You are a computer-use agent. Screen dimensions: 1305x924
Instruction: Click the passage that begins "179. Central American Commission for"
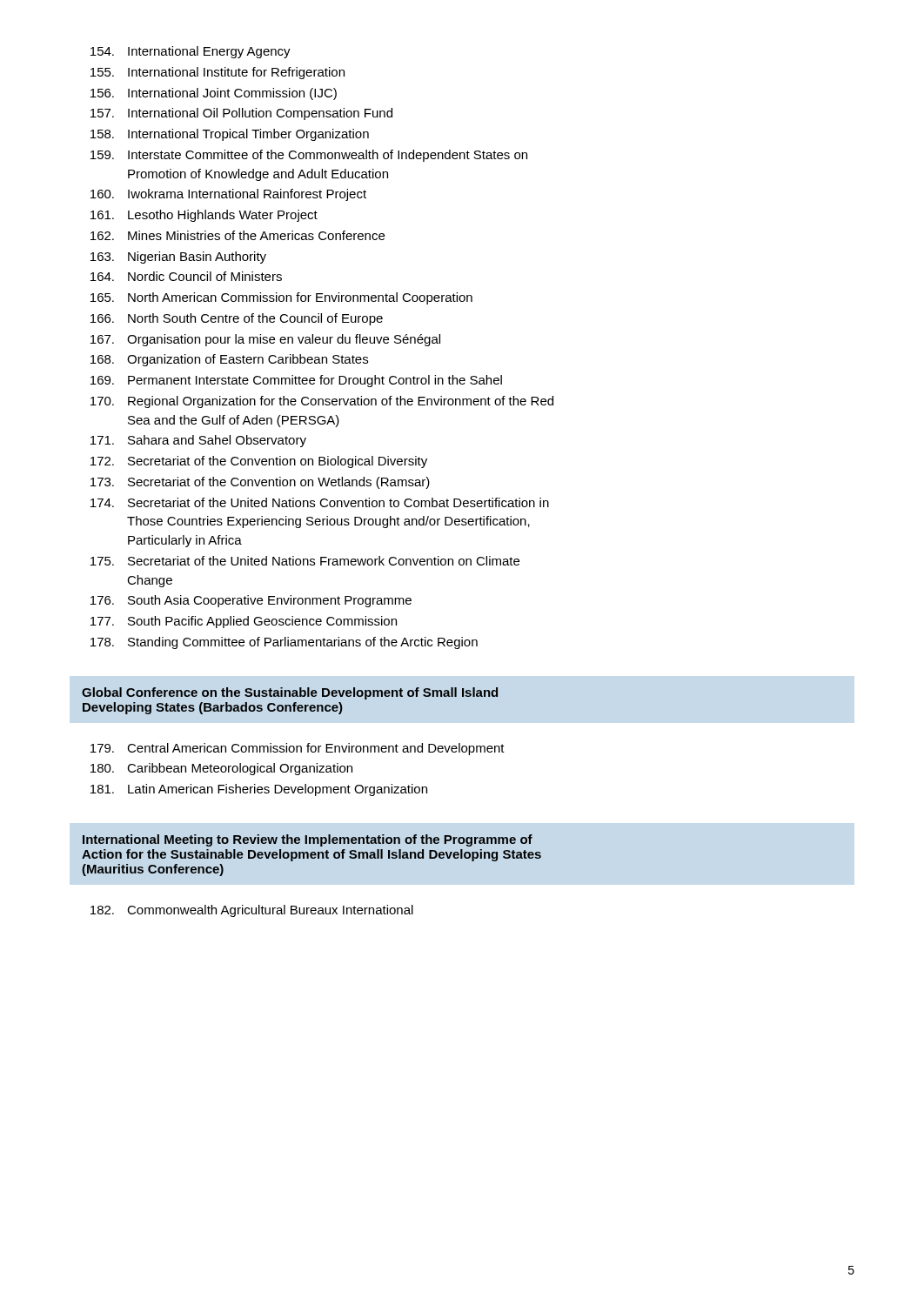(x=462, y=748)
